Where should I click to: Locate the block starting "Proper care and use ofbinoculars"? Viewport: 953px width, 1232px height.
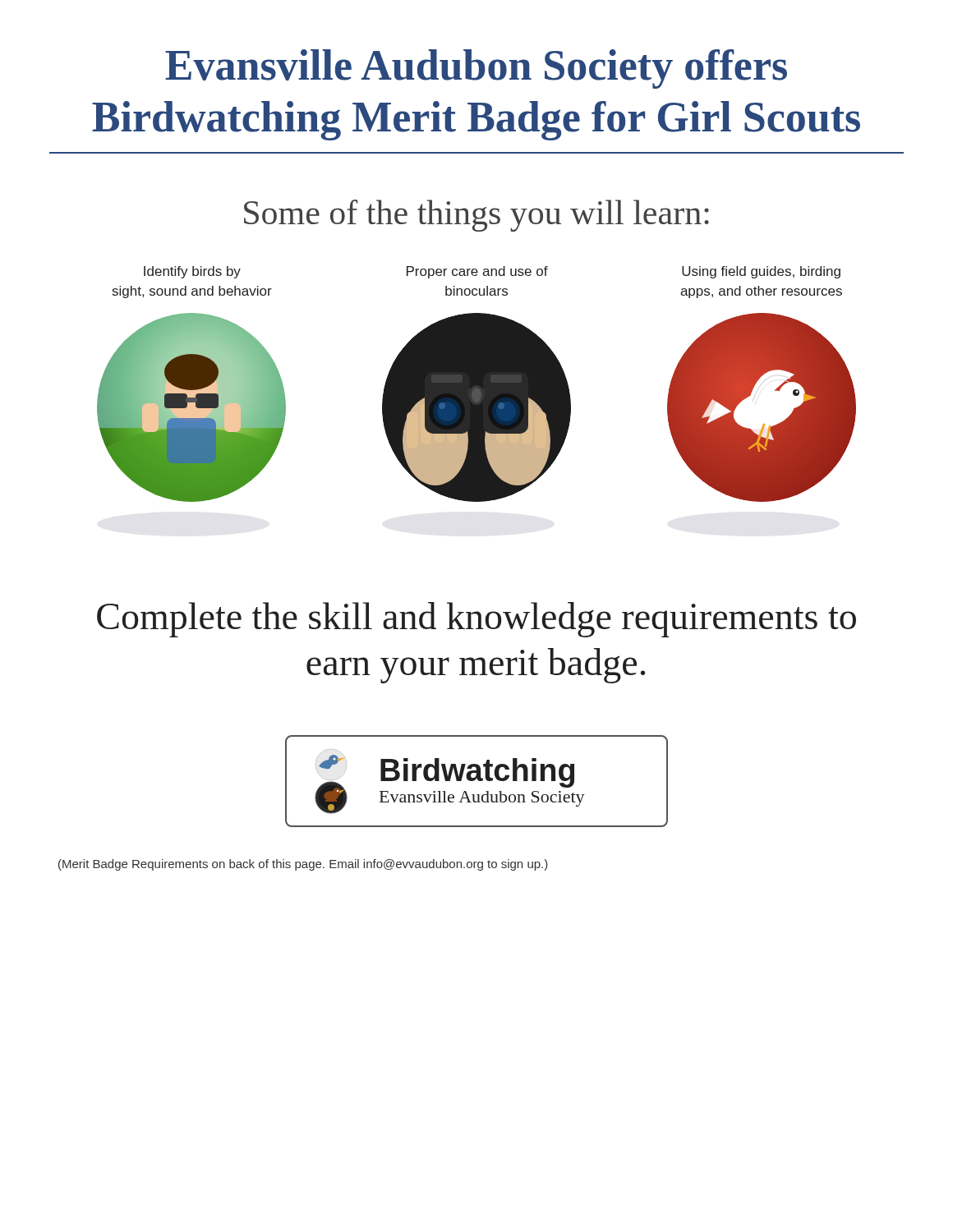[476, 281]
